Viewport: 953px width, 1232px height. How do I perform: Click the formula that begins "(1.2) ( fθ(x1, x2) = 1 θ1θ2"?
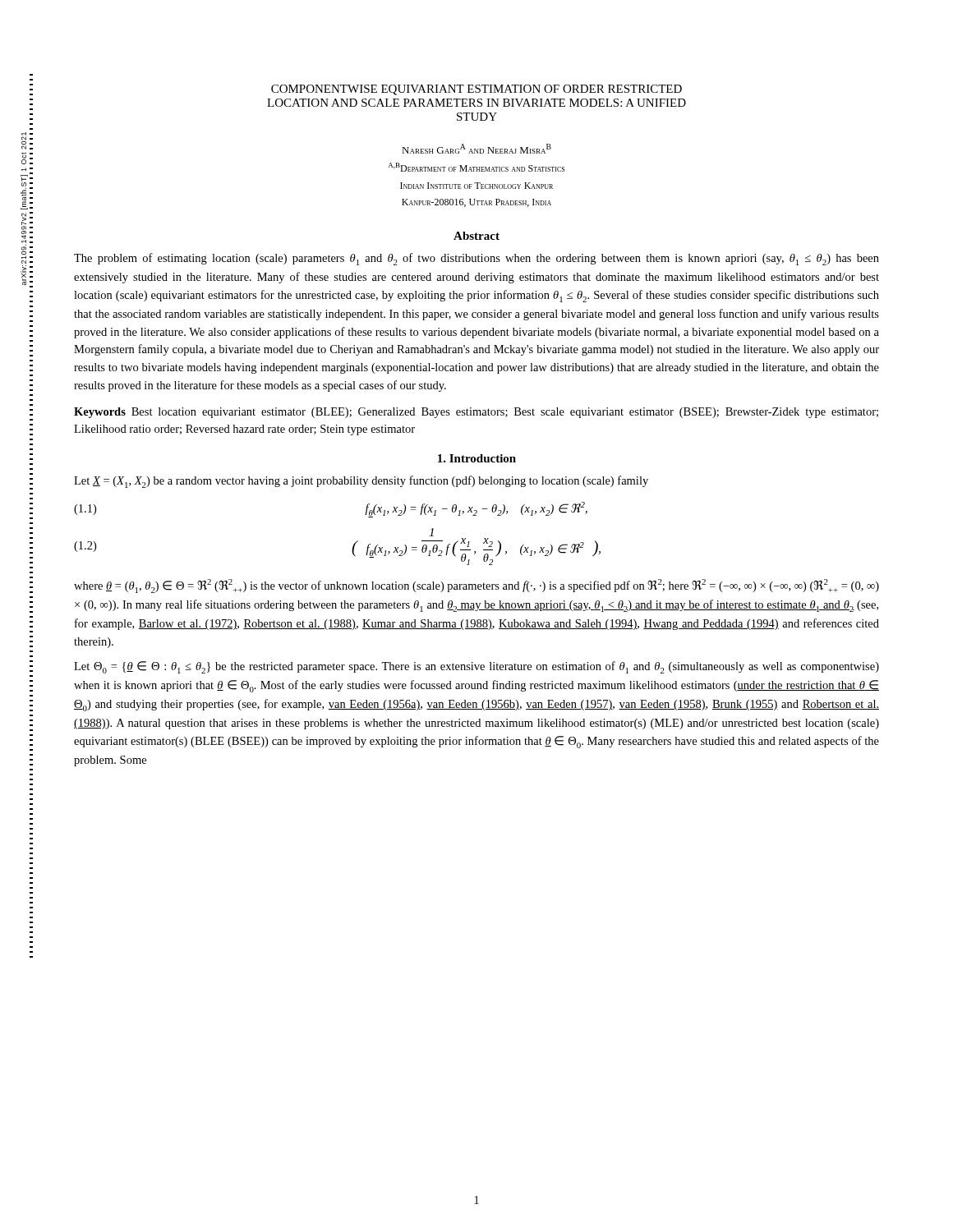tap(444, 546)
